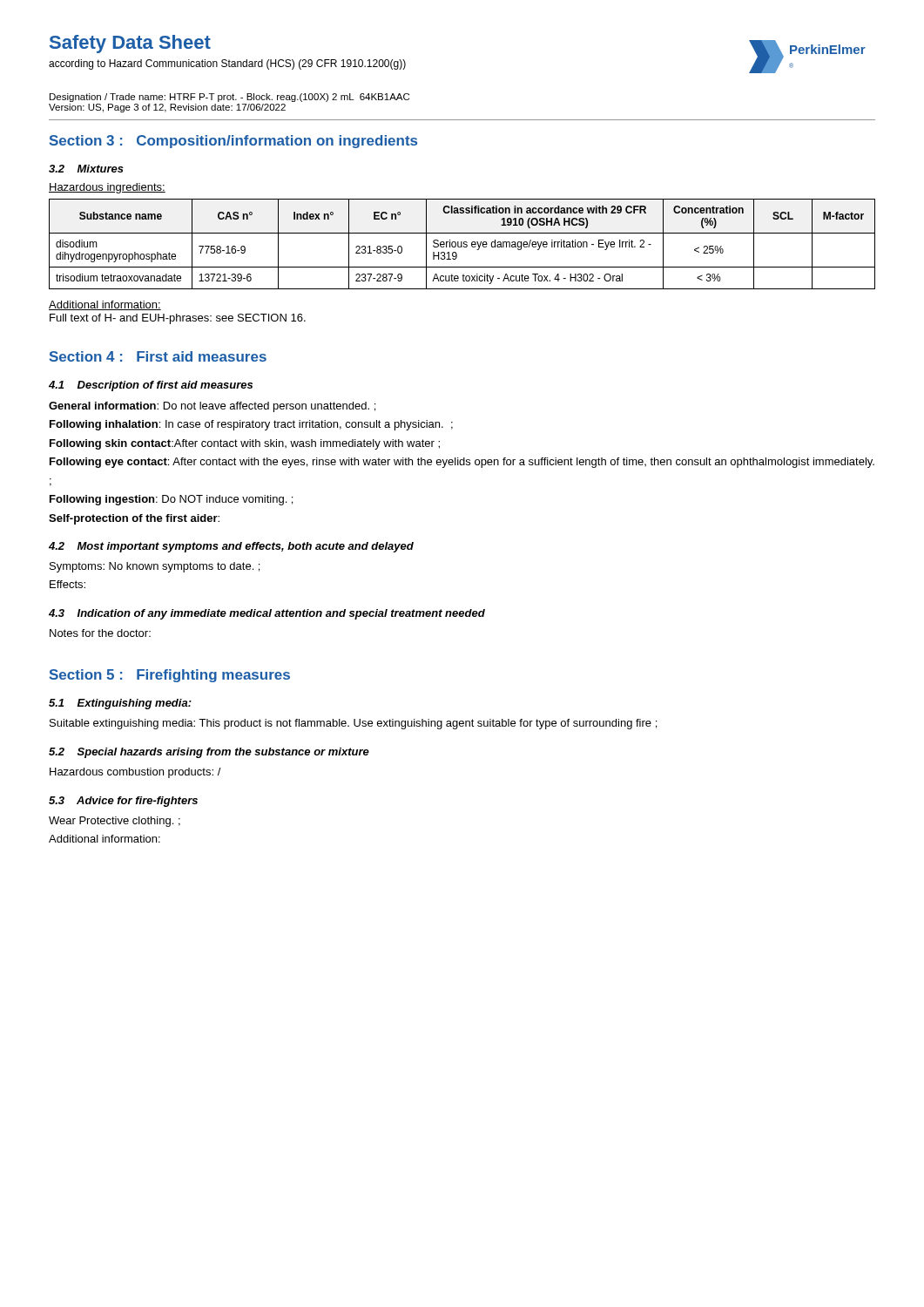Click on the region starting "Designation / Trade name: HTRF"

229,102
